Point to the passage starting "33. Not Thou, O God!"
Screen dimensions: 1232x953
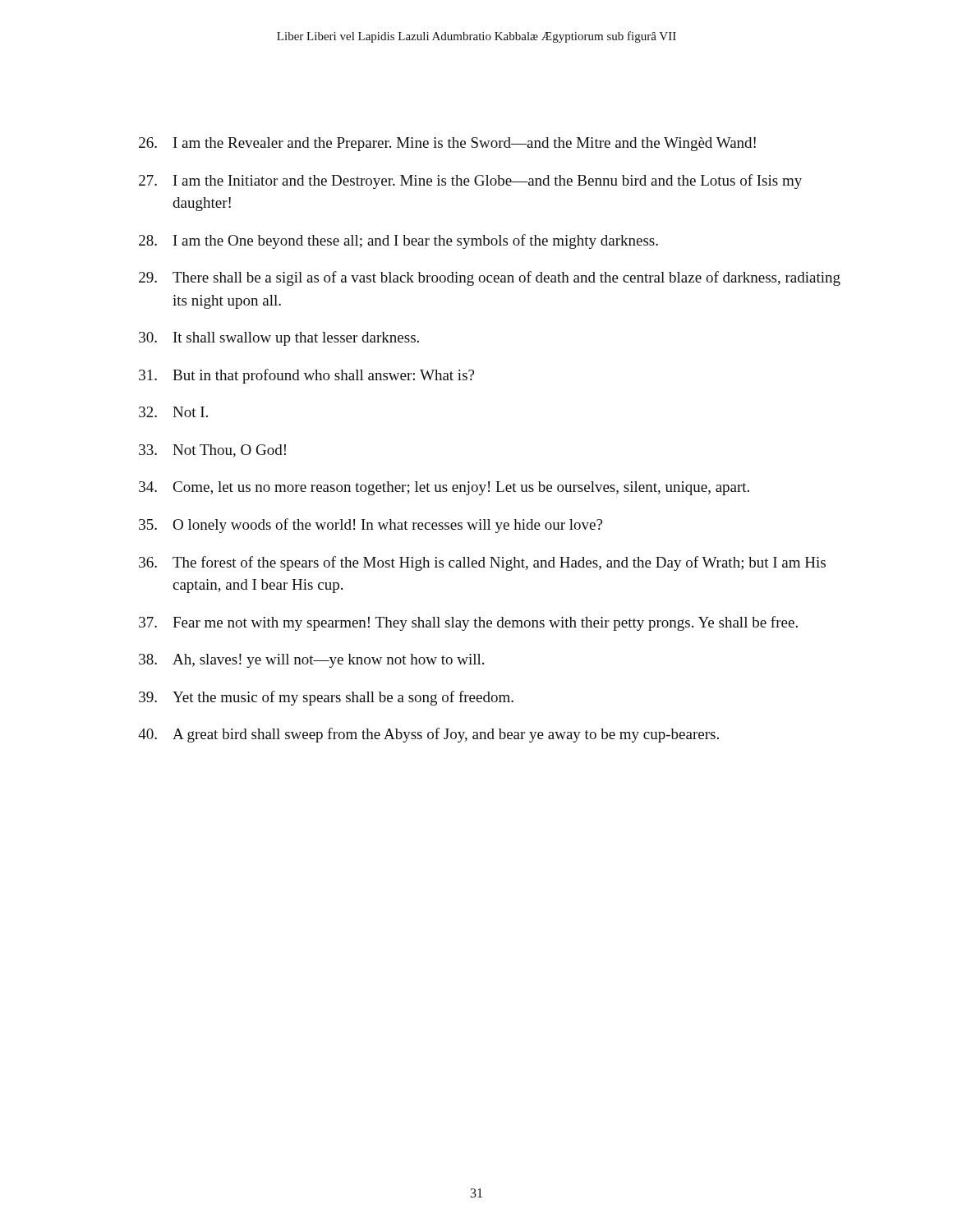click(212, 451)
